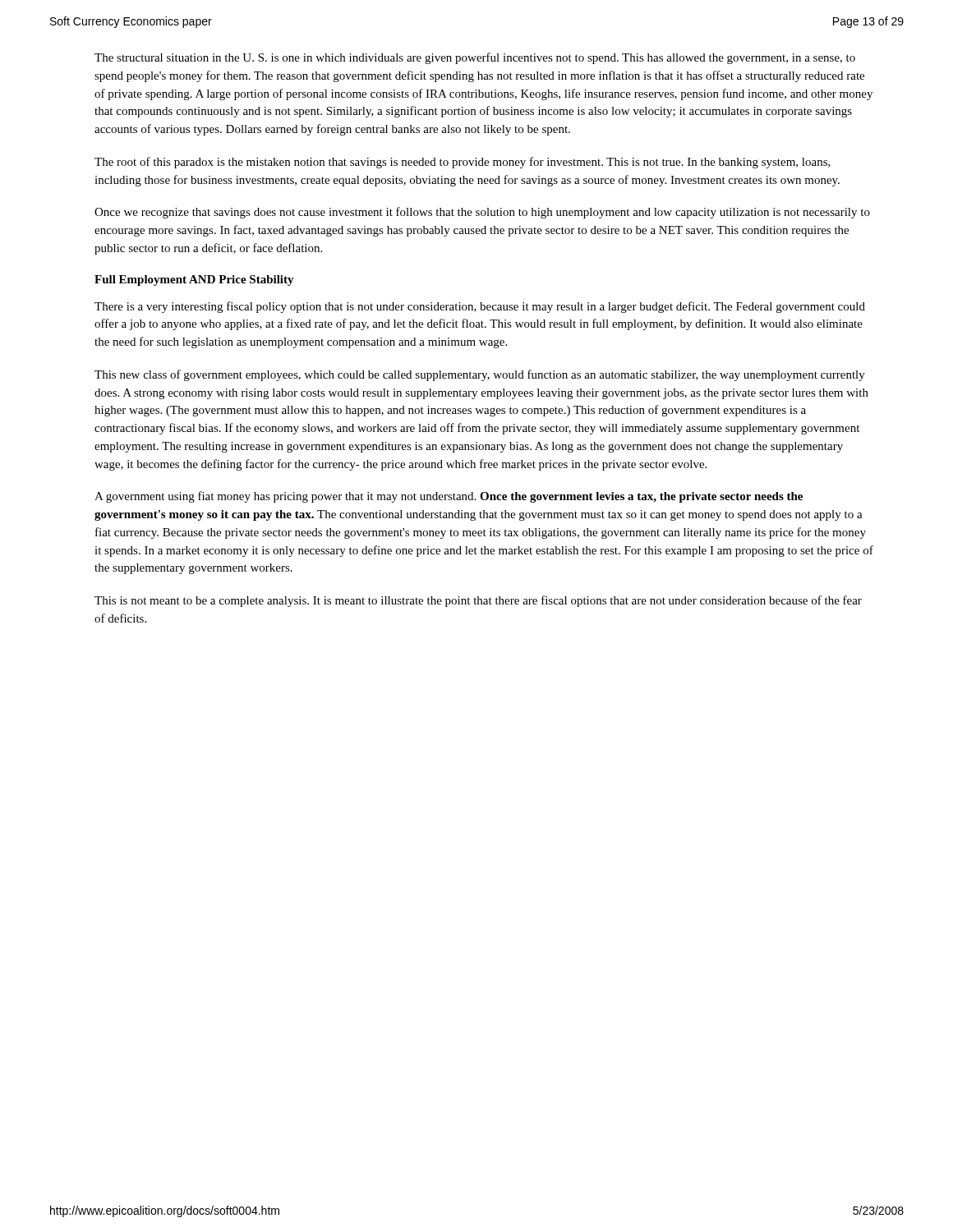Point to the region starting "There is a very interesting fiscal"

480,324
